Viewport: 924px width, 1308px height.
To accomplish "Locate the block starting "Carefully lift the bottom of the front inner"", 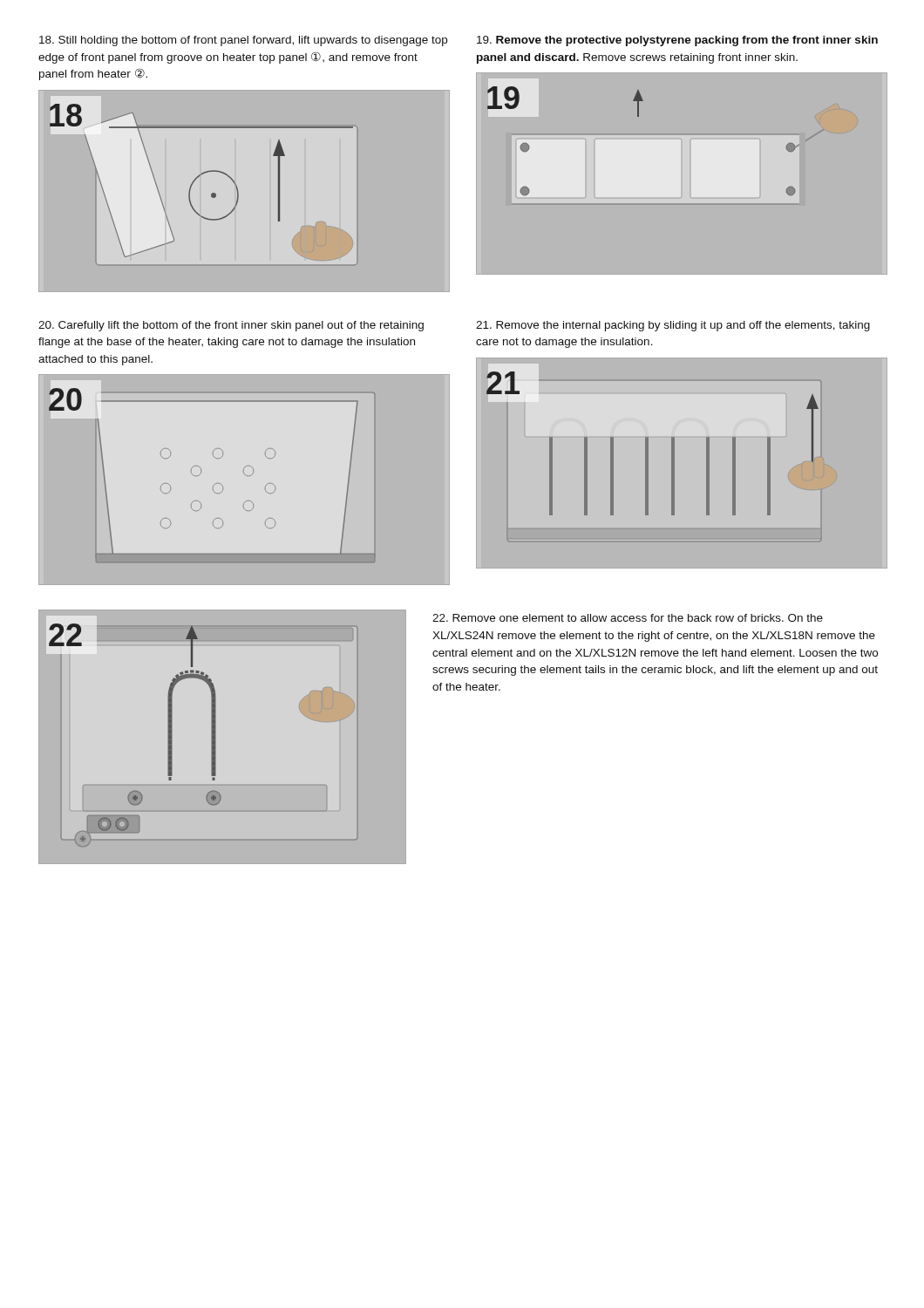I will tap(231, 342).
